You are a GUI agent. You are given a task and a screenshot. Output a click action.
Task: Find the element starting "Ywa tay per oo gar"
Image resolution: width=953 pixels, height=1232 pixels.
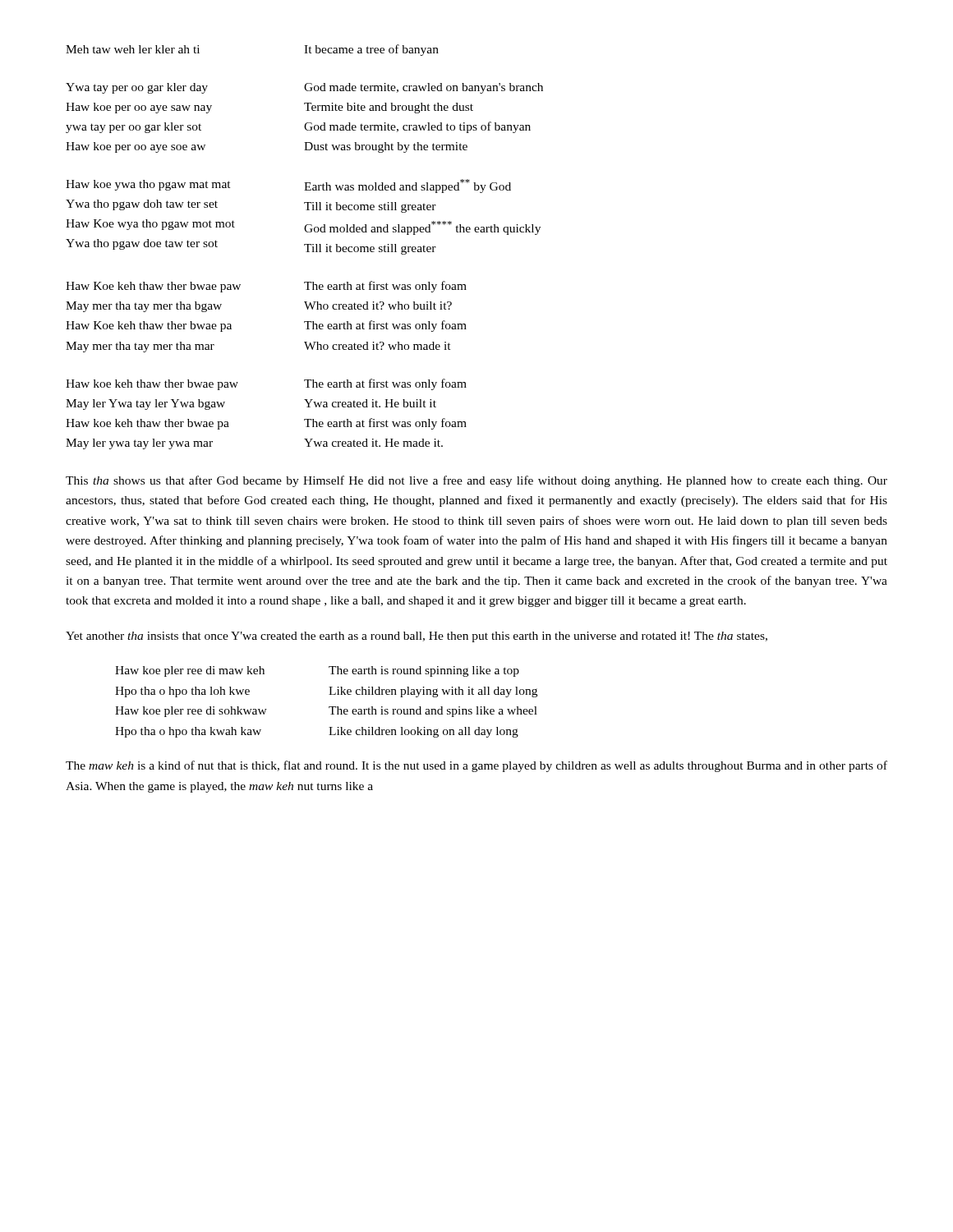click(x=476, y=117)
